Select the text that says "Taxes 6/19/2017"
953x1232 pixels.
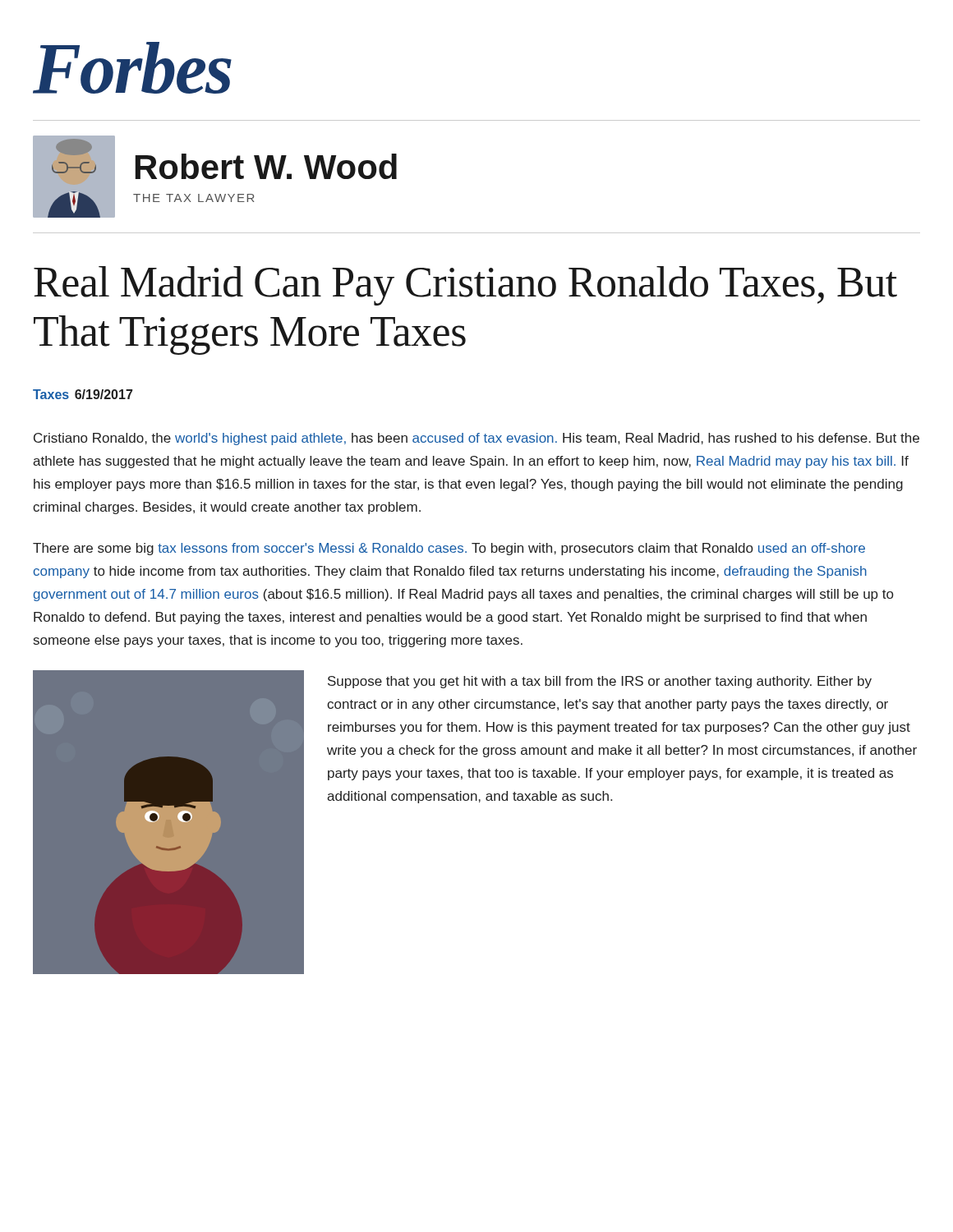(x=83, y=394)
